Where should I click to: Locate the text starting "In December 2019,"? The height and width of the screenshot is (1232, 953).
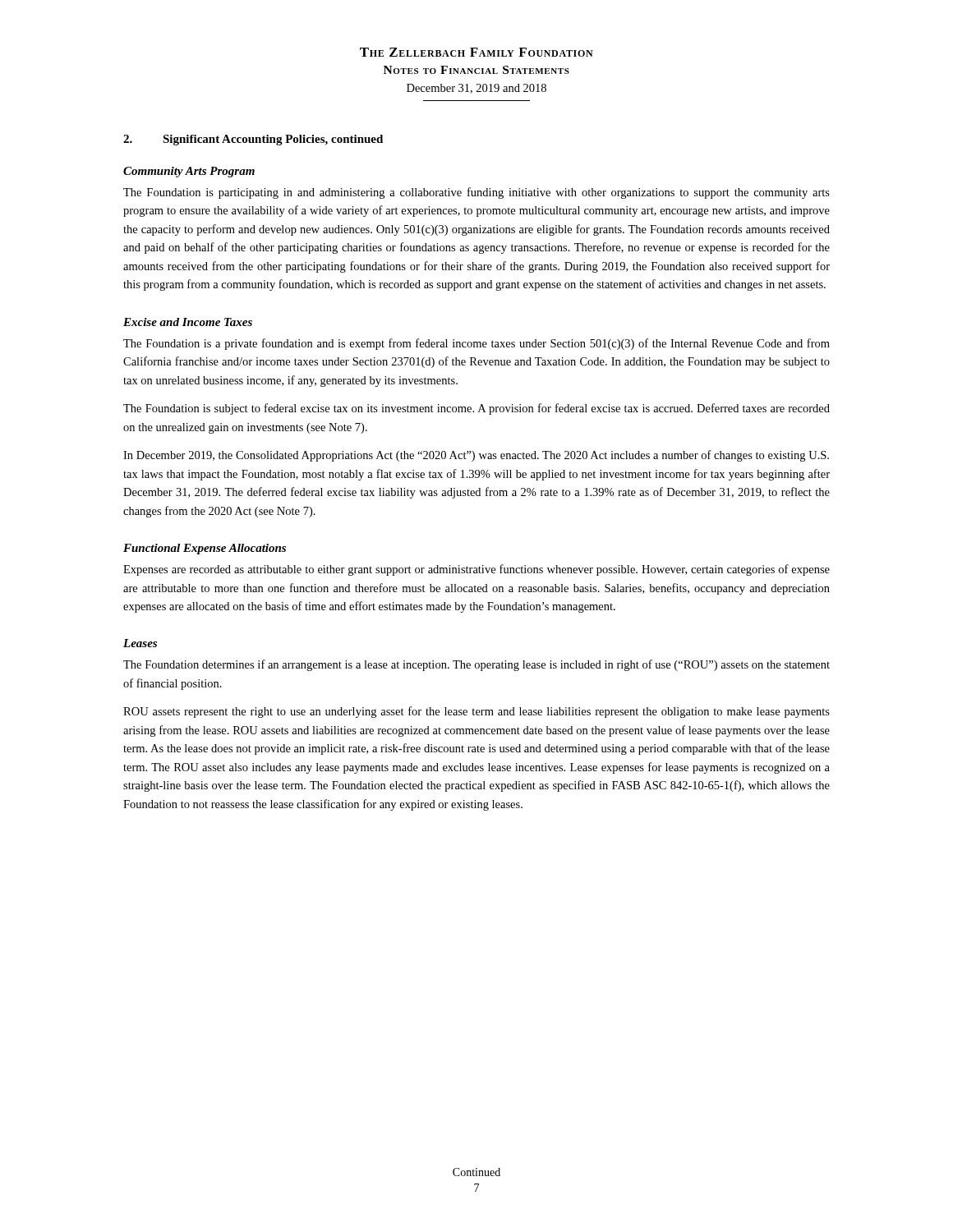pos(476,483)
